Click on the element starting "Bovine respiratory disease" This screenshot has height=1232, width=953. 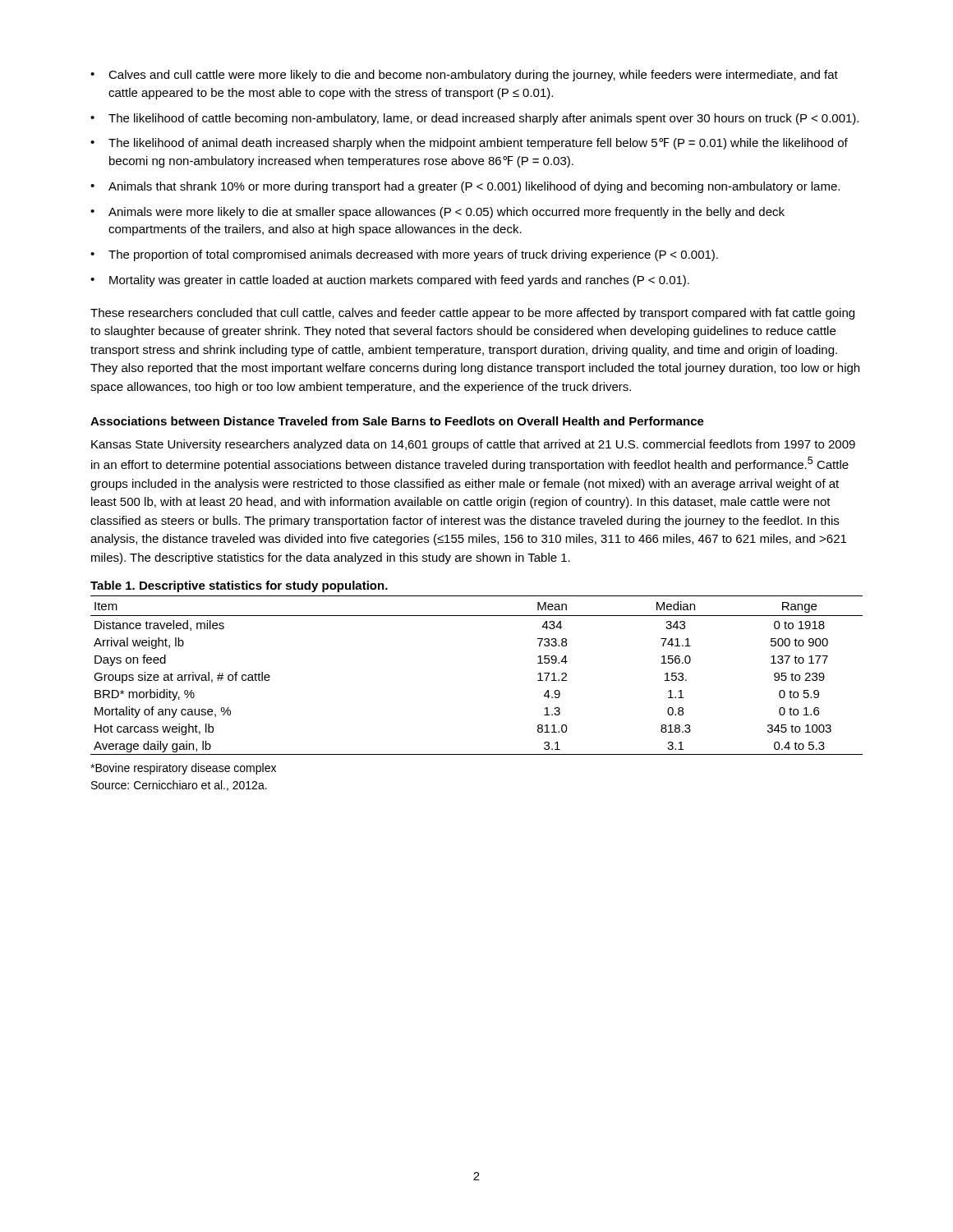click(x=183, y=777)
